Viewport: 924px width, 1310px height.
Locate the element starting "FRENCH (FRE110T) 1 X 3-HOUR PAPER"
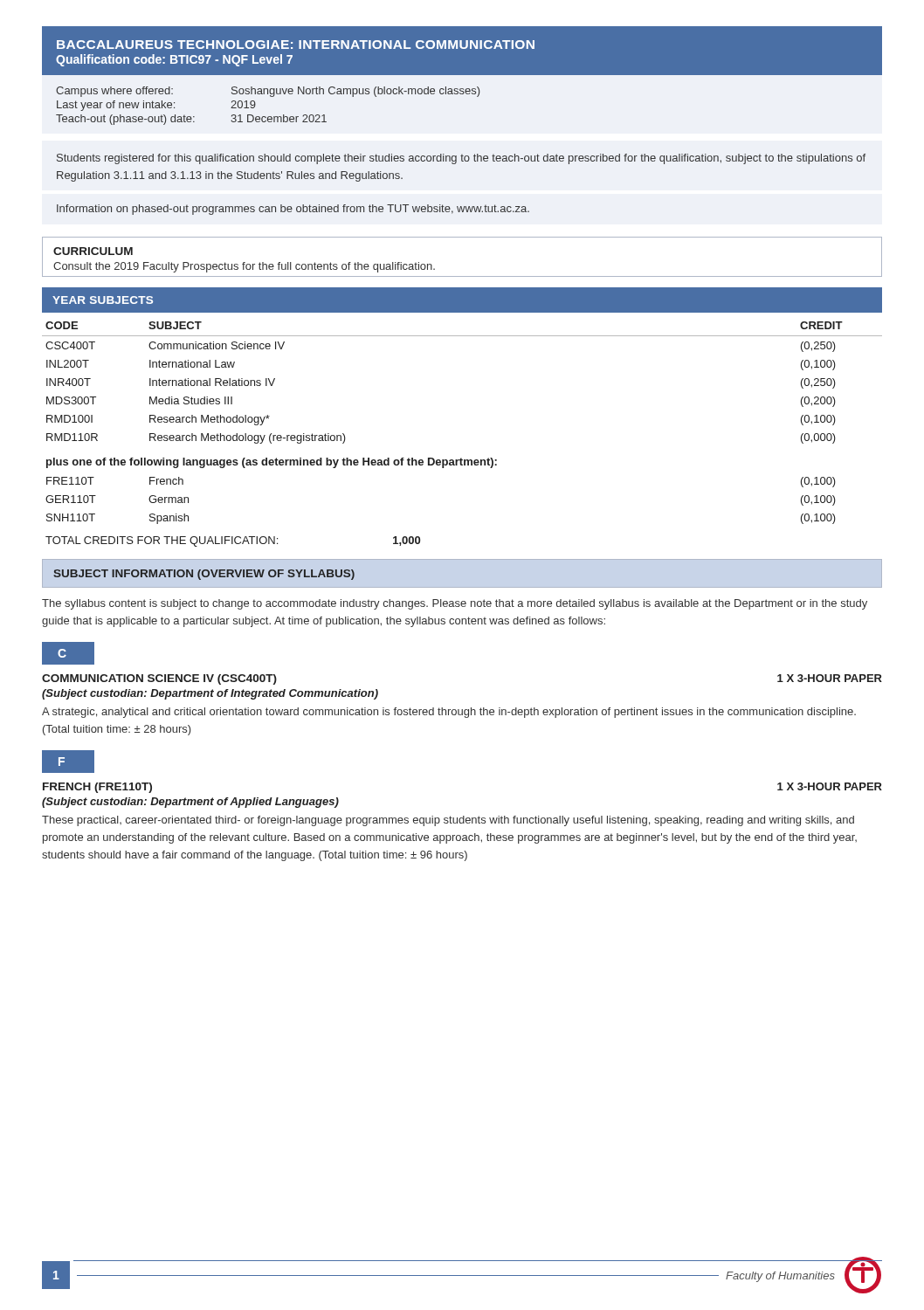point(462,822)
